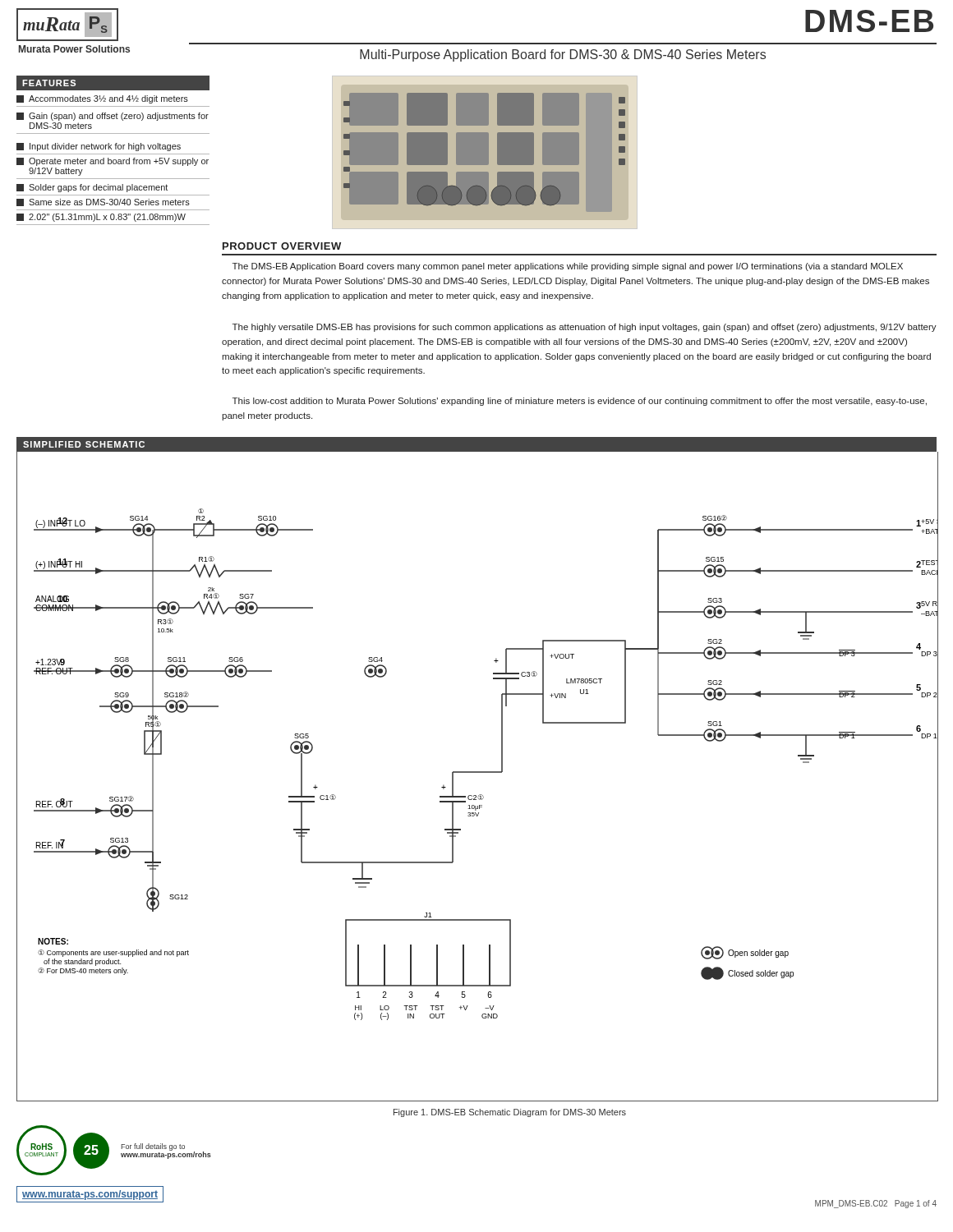Select the region starting "2.02" (51.31mm)L x"
The image size is (953, 1232).
tap(101, 217)
